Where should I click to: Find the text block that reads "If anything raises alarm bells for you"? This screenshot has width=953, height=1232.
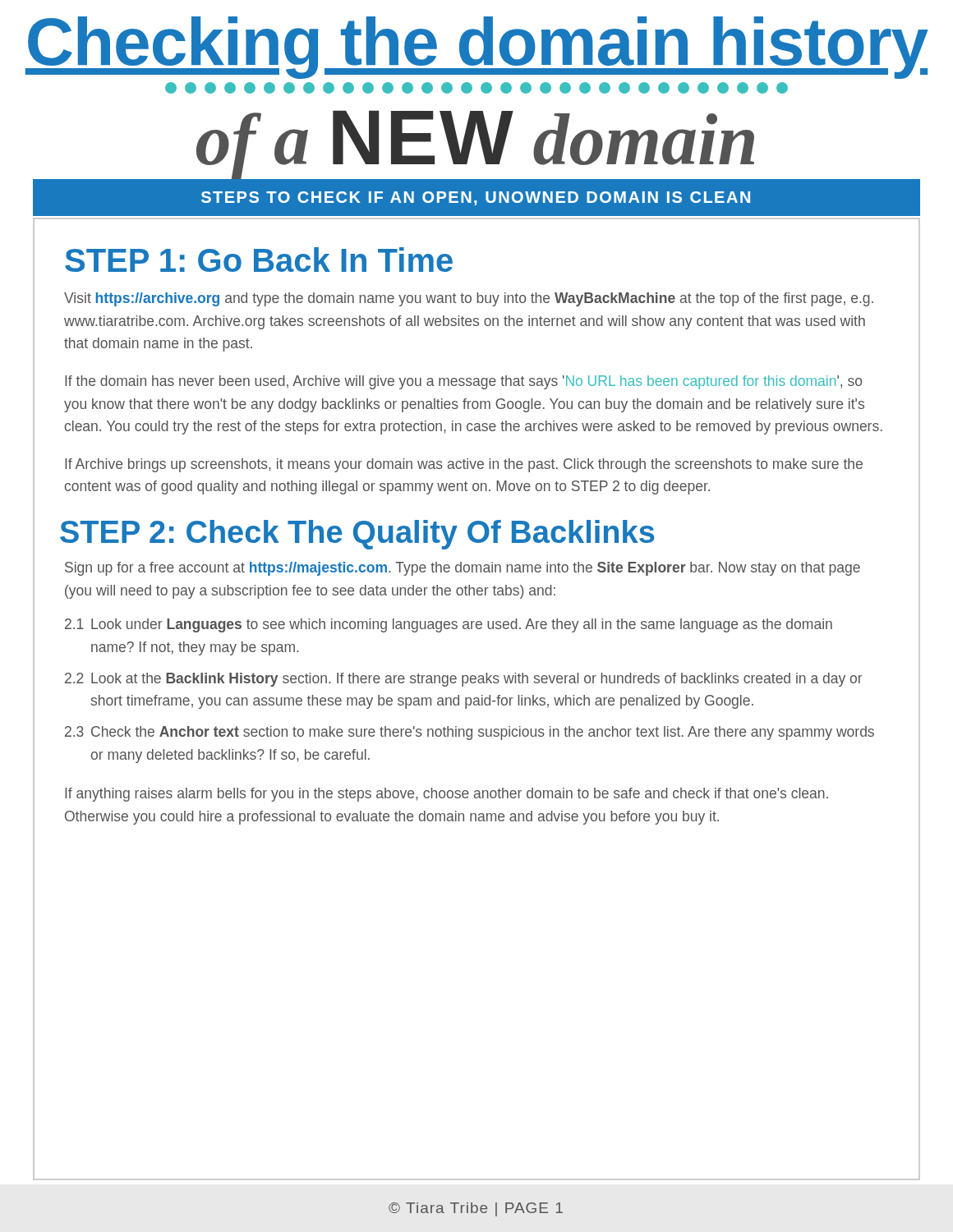(447, 805)
